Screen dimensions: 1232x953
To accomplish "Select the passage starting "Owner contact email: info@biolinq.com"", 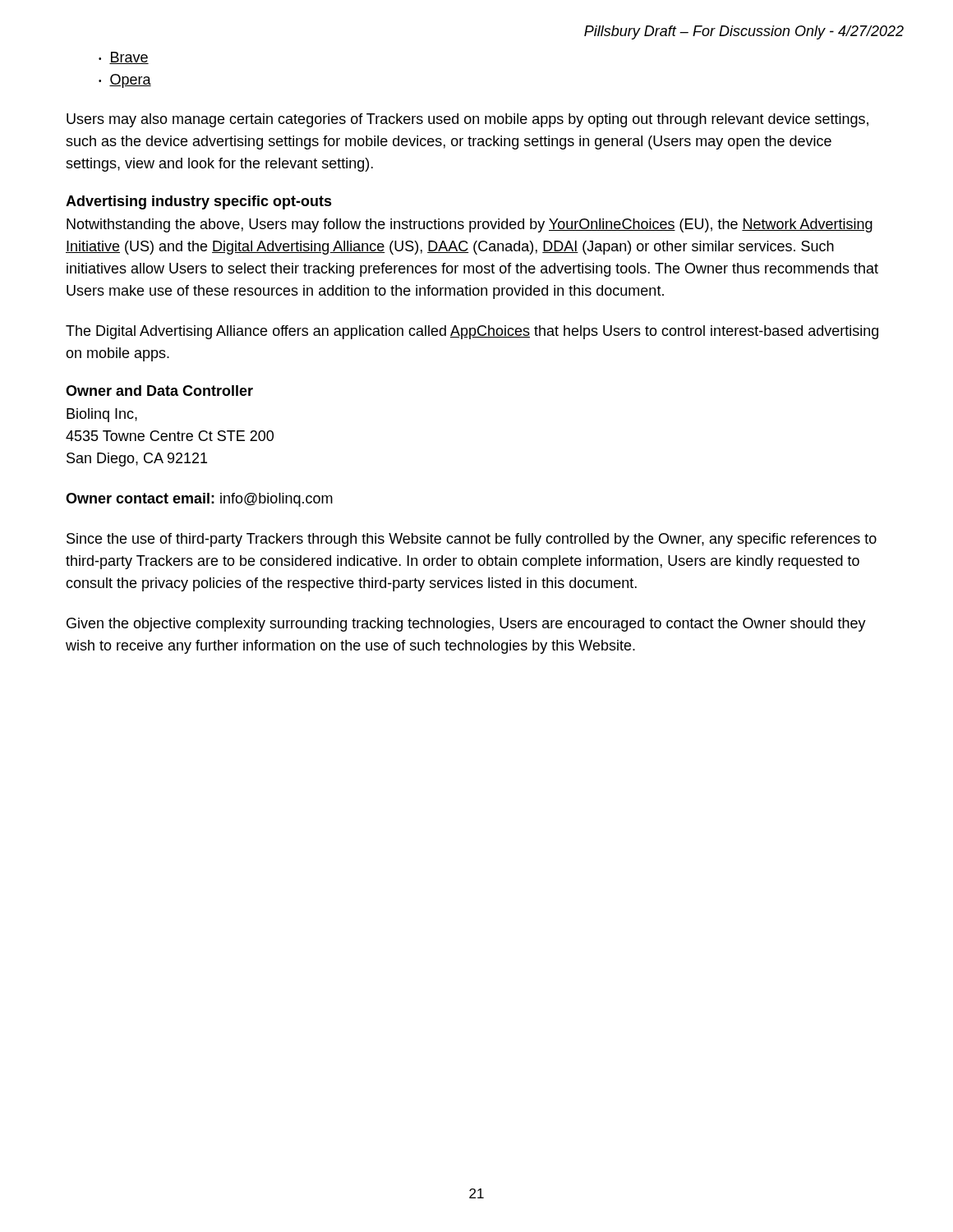I will pos(199,499).
